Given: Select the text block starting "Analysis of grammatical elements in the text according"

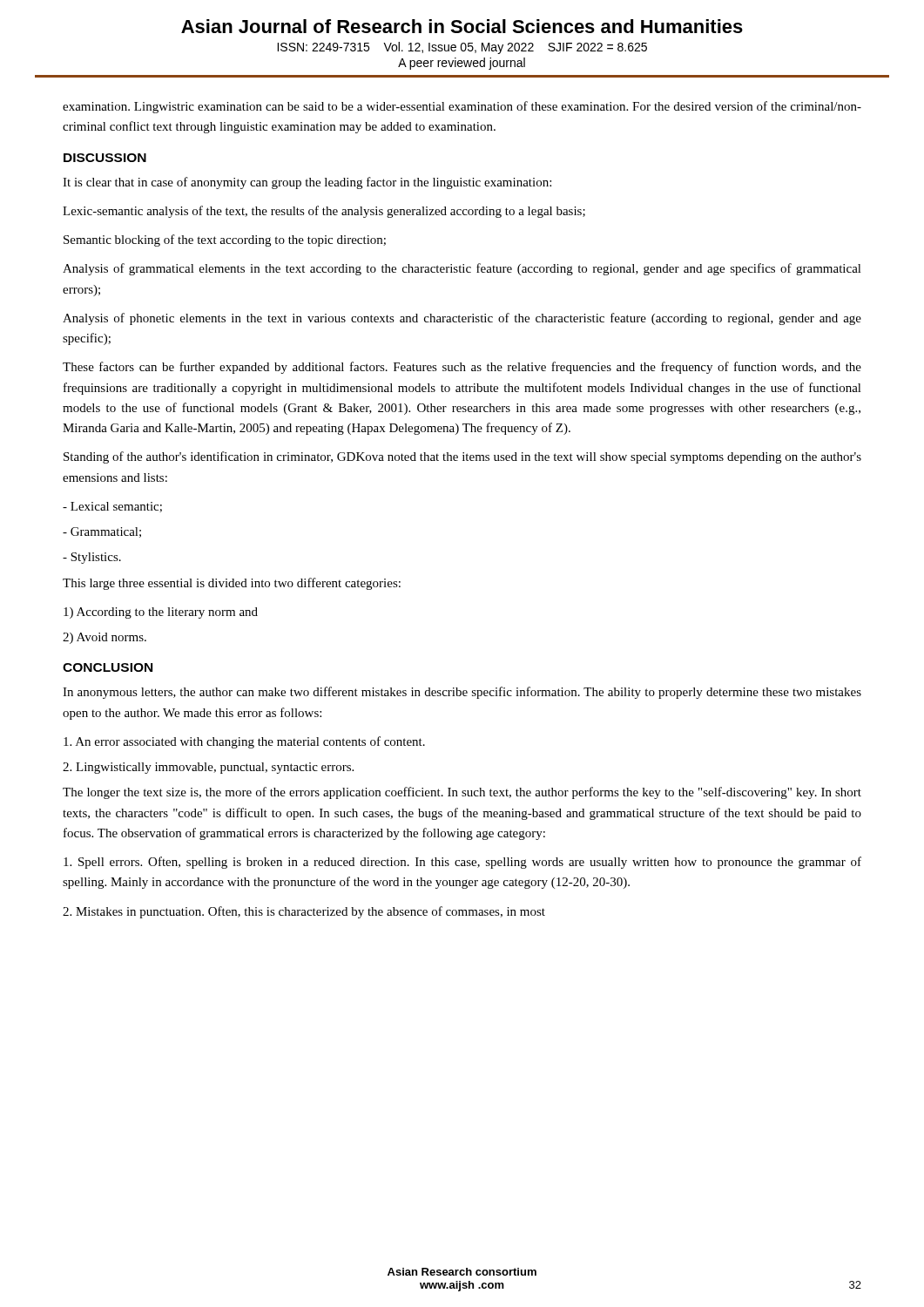Looking at the screenshot, I should pyautogui.click(x=462, y=279).
